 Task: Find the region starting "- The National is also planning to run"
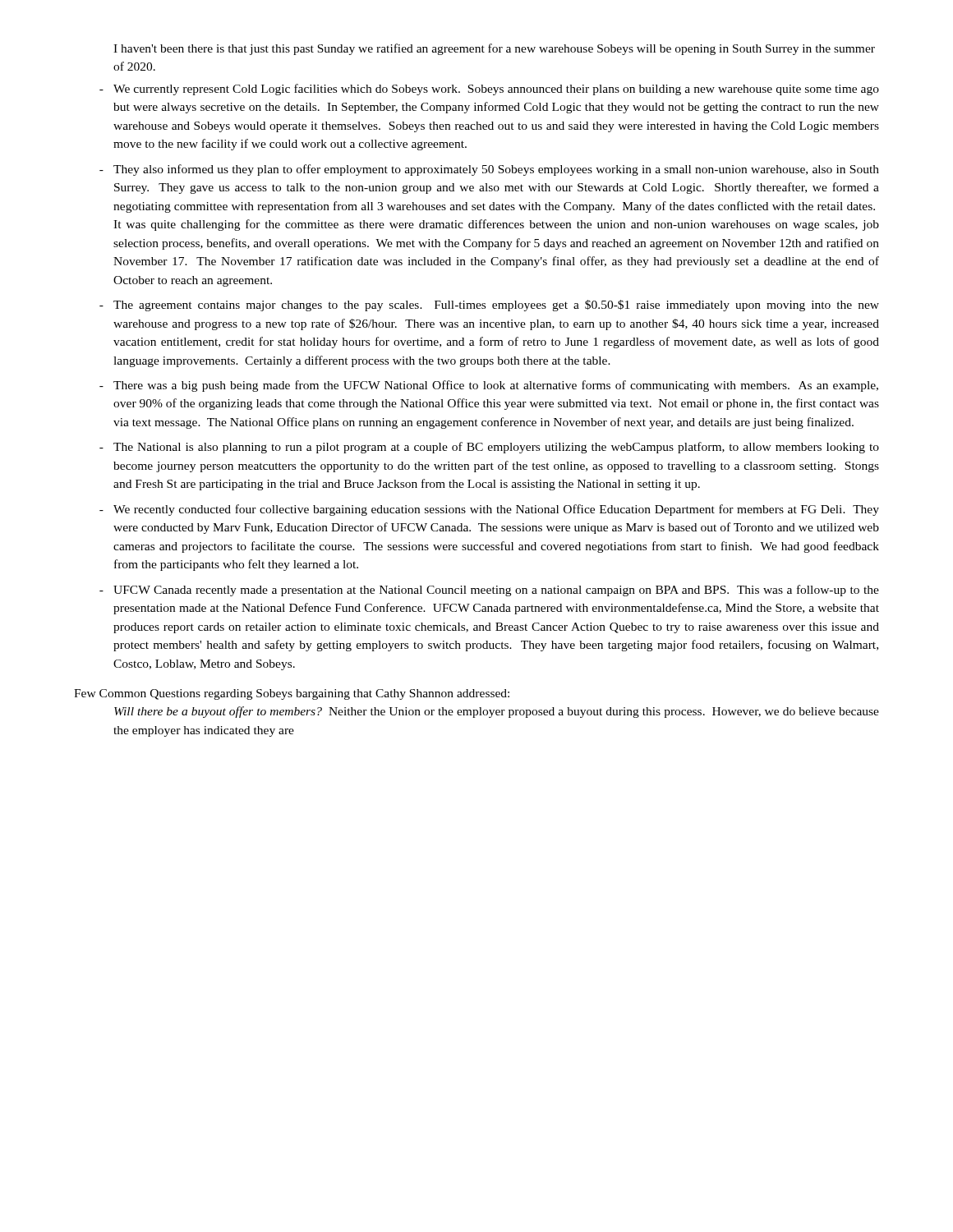coord(476,466)
